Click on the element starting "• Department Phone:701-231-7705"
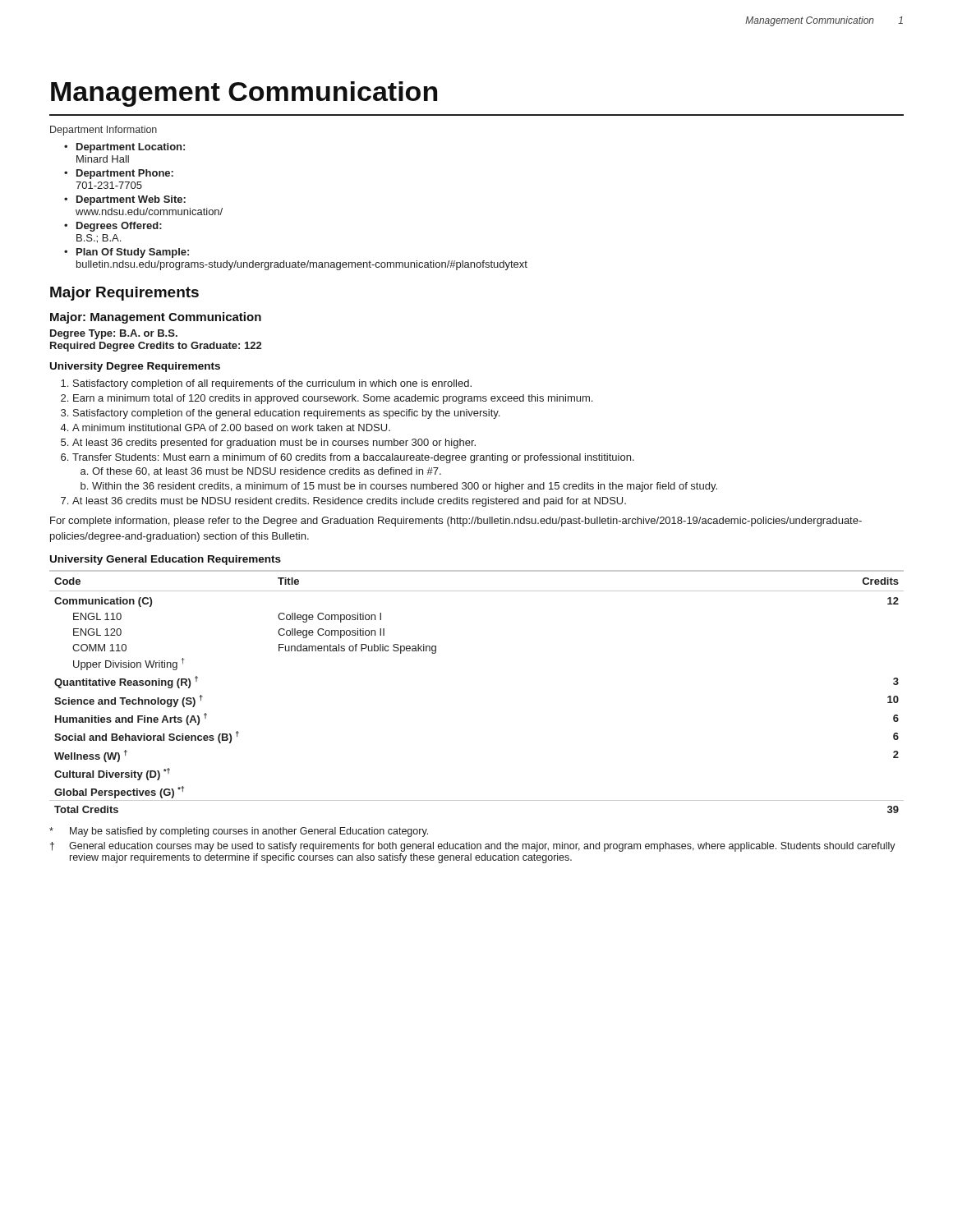This screenshot has height=1232, width=953. (119, 179)
